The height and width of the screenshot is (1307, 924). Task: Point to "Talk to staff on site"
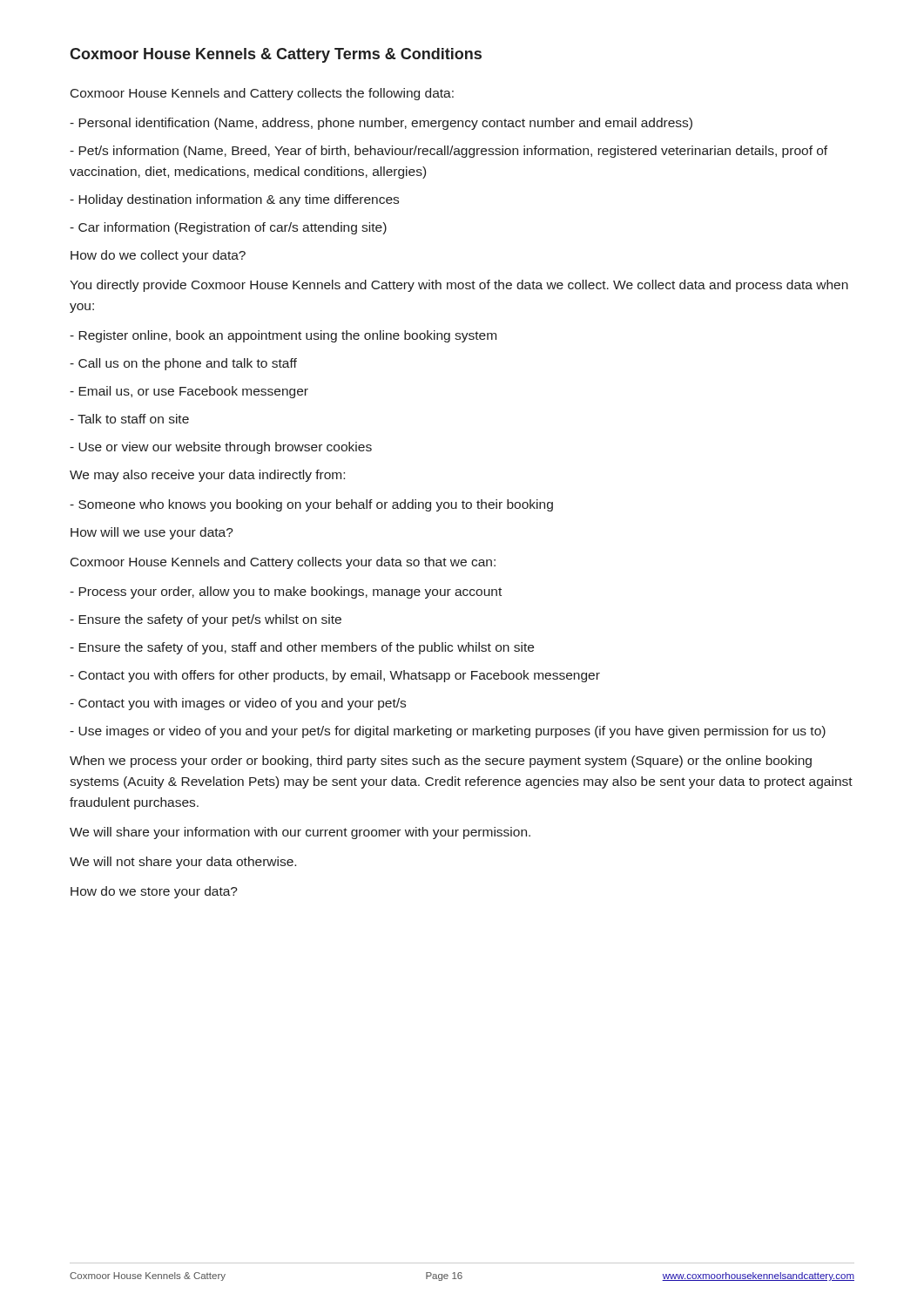pos(129,419)
